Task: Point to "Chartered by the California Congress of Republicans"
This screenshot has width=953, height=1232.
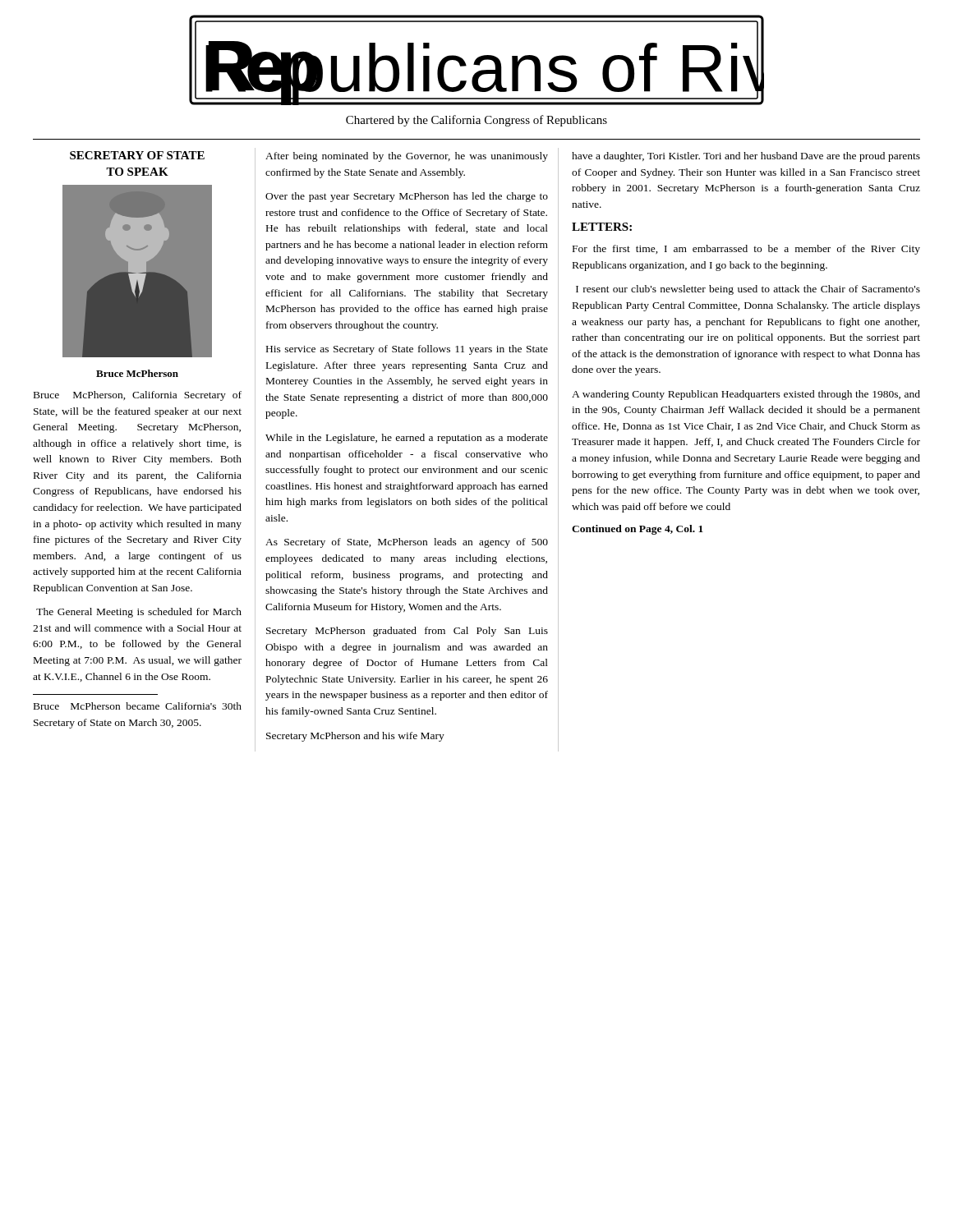Action: 476,120
